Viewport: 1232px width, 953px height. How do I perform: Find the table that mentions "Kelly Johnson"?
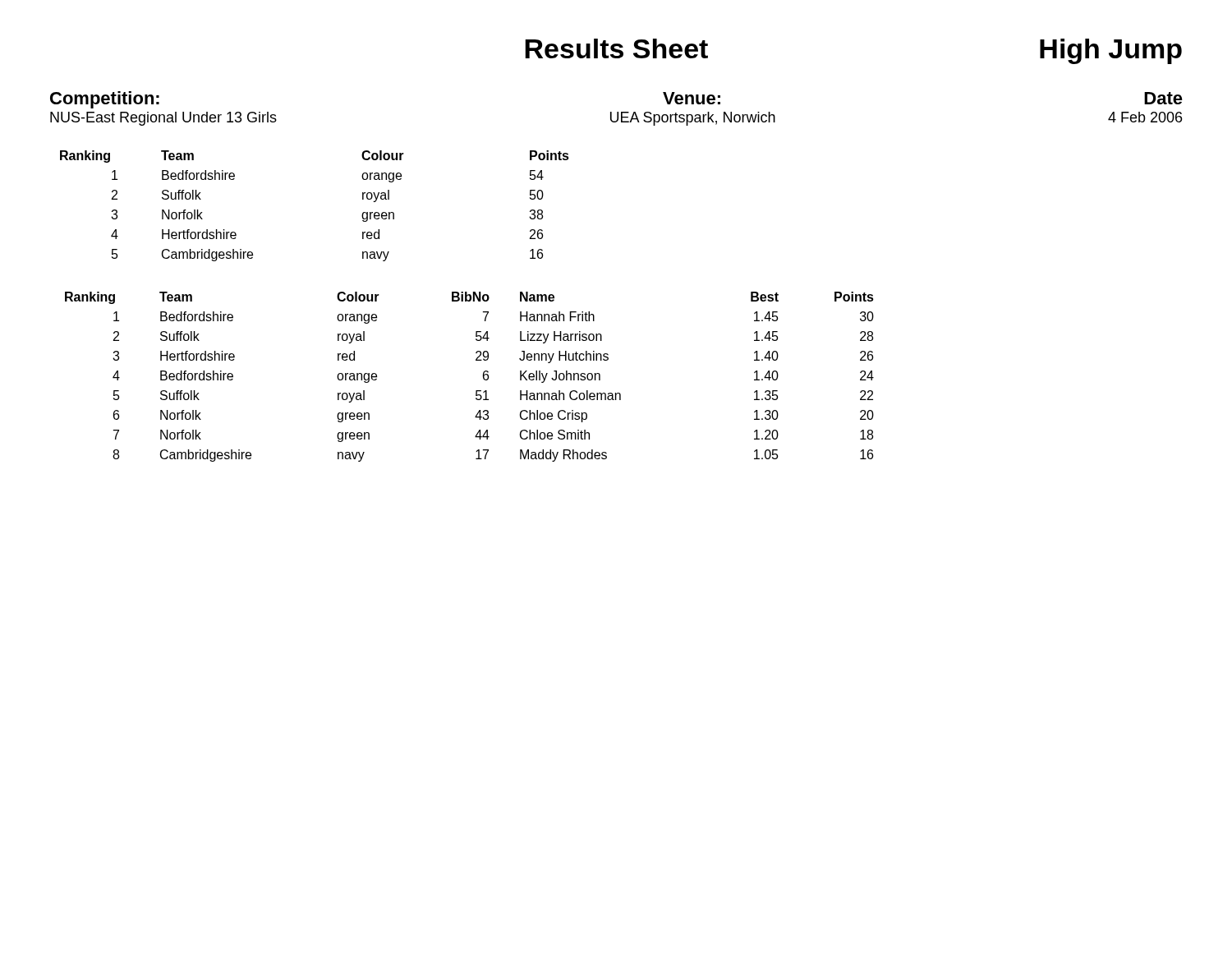tap(616, 376)
